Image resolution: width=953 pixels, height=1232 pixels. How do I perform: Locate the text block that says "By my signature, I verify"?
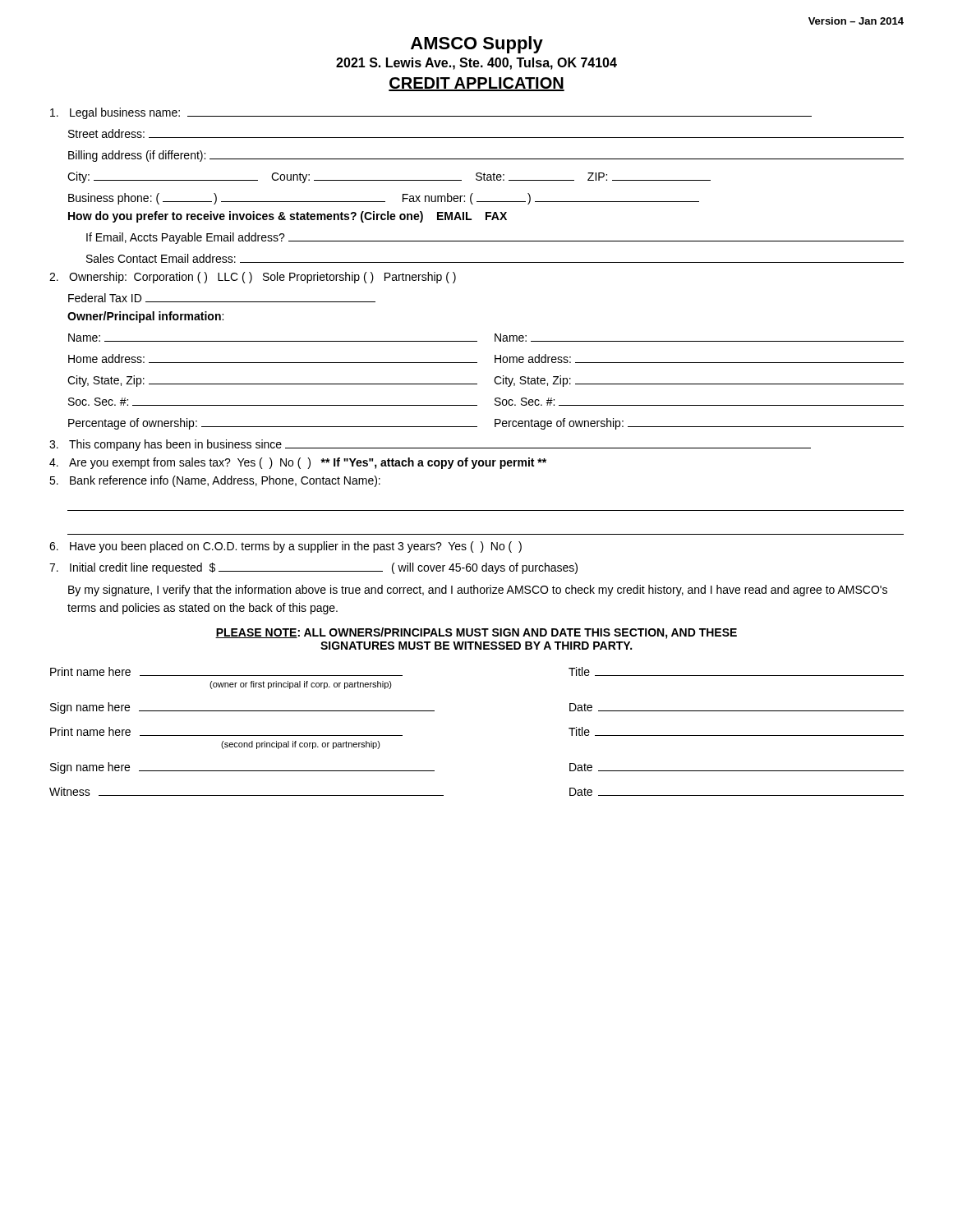[x=478, y=599]
